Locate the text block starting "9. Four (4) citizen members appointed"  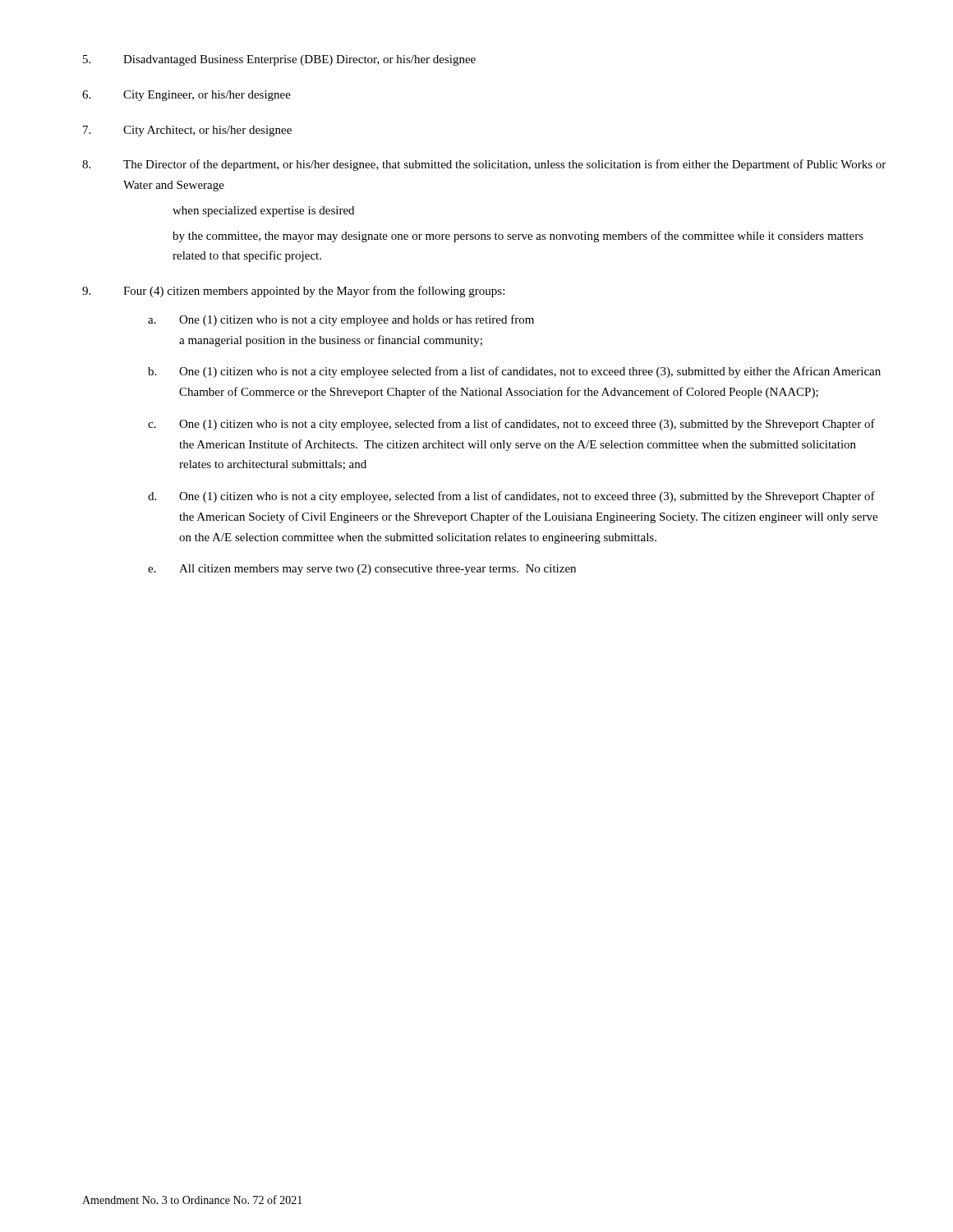(x=485, y=436)
